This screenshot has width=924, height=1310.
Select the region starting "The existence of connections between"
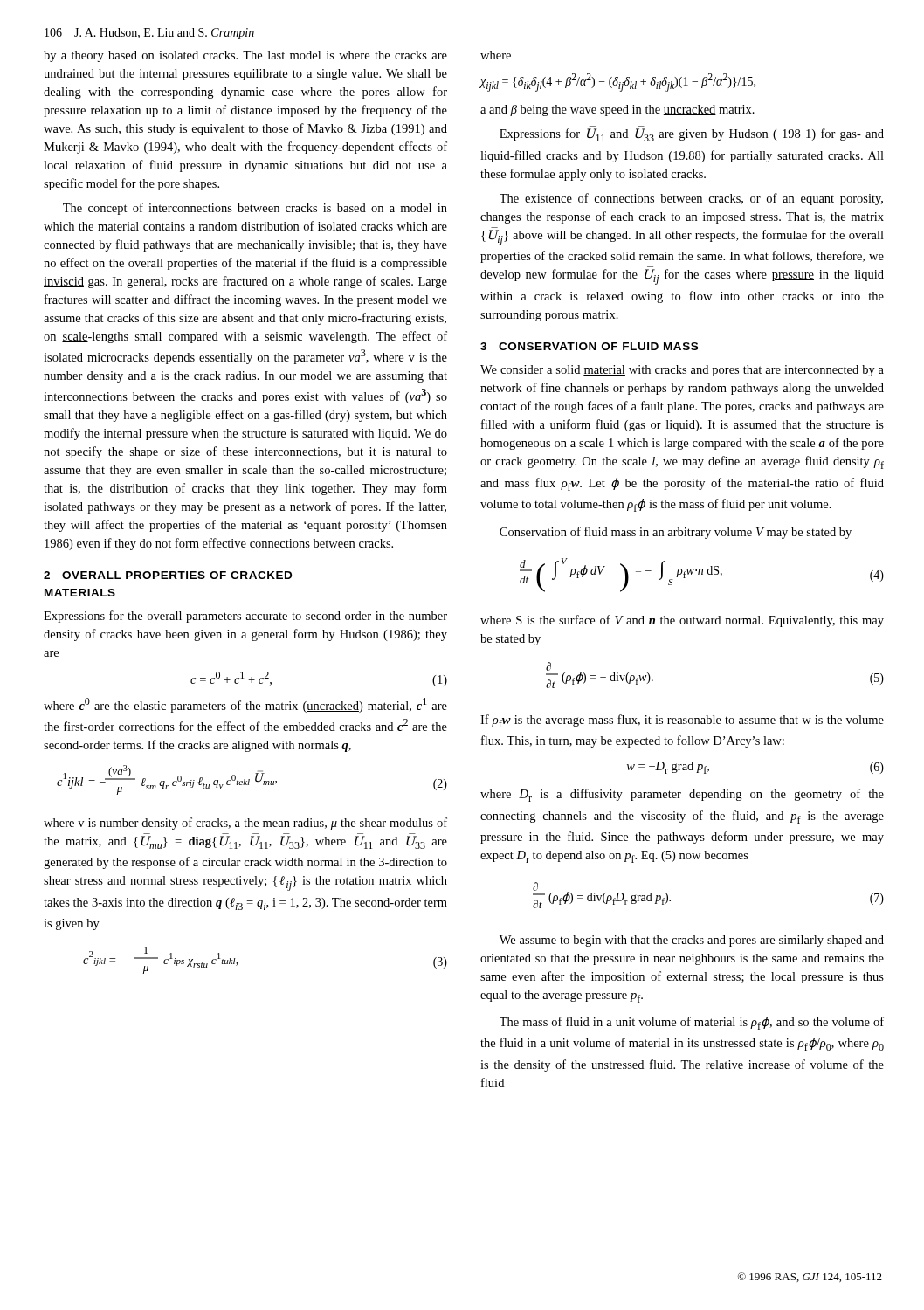point(682,257)
